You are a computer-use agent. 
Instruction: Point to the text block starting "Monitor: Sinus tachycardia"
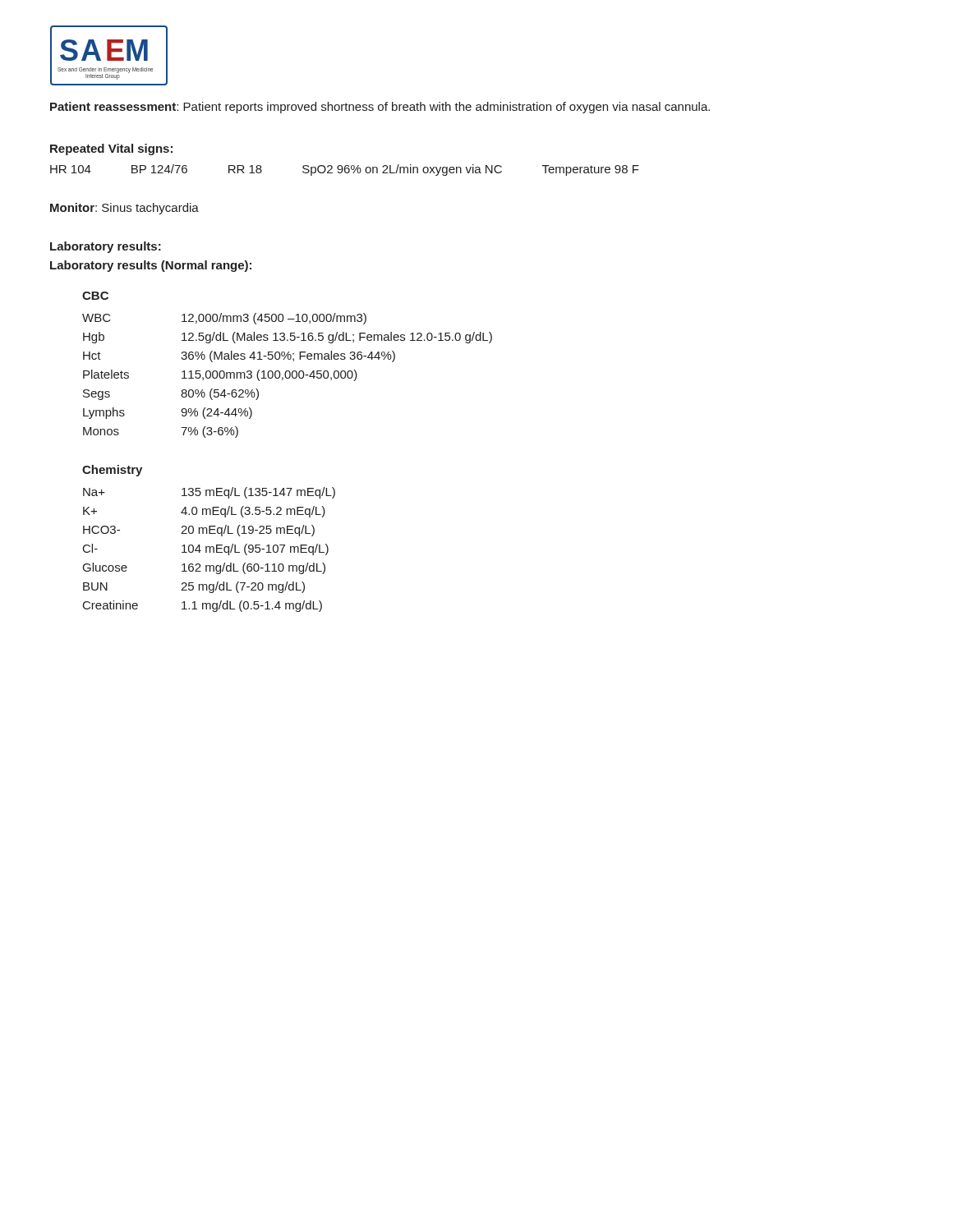[x=124, y=207]
